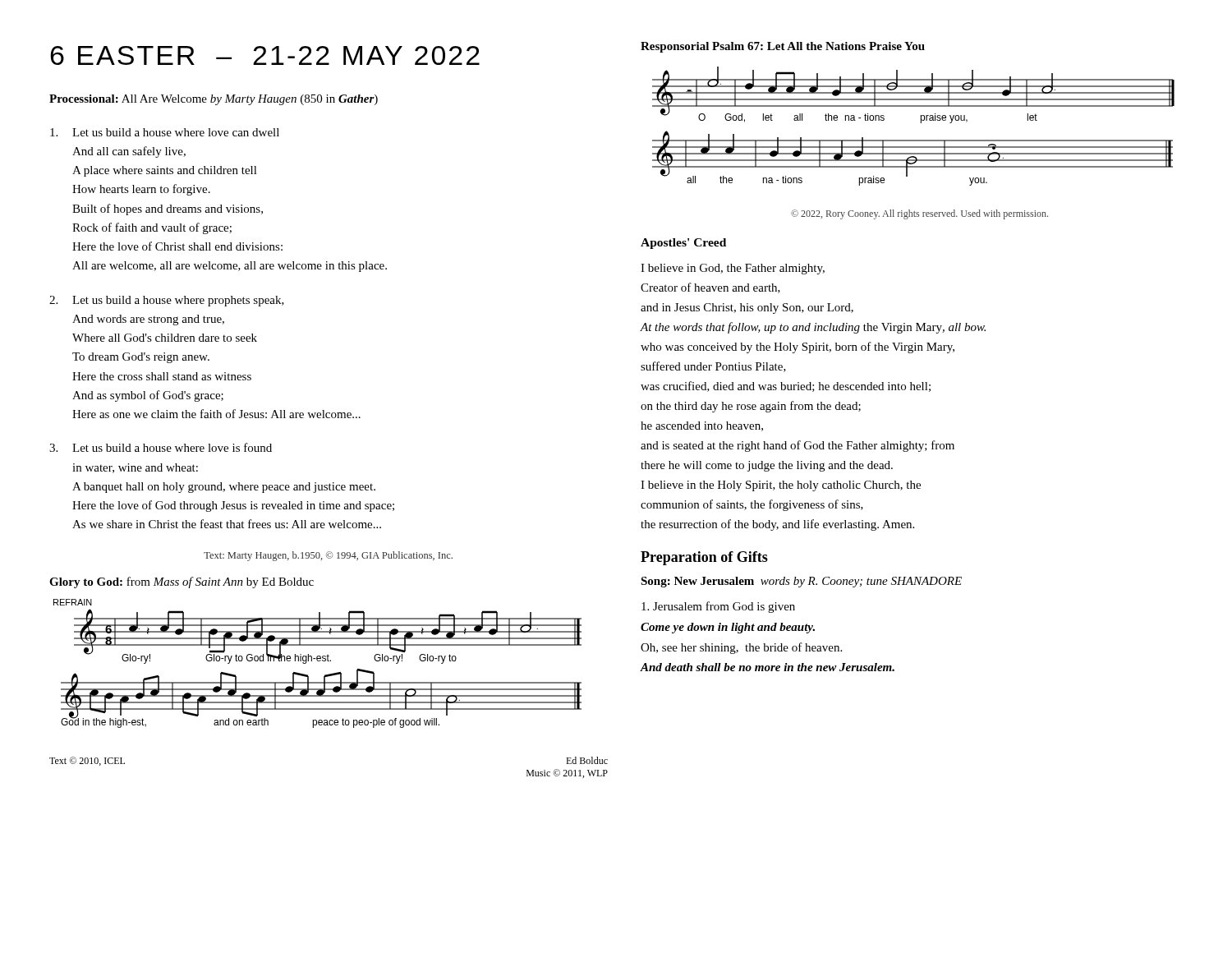Locate the list item that reads "Jerusalem from God is given Come ye"

coord(768,637)
